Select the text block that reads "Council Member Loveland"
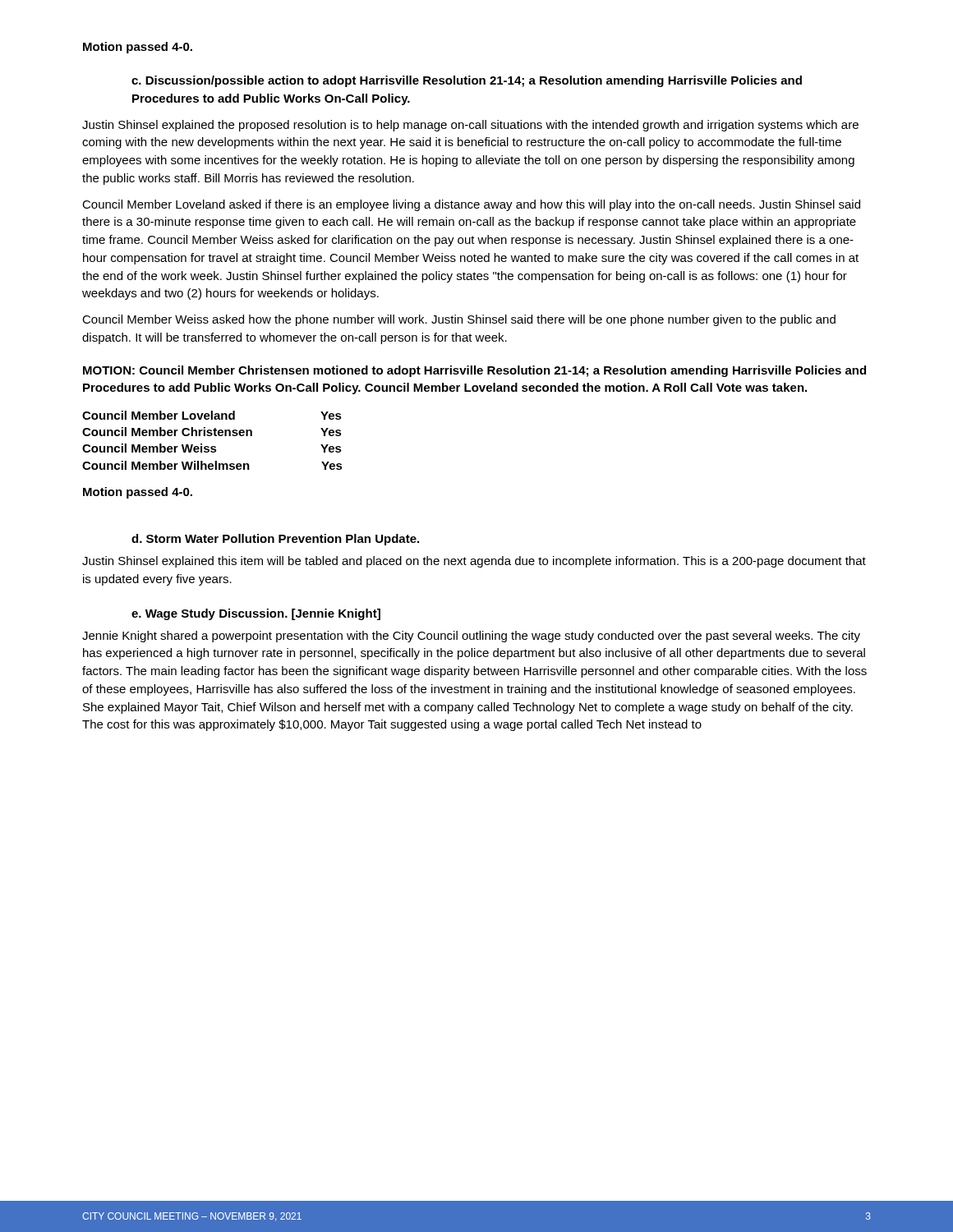Image resolution: width=953 pixels, height=1232 pixels. (x=472, y=248)
